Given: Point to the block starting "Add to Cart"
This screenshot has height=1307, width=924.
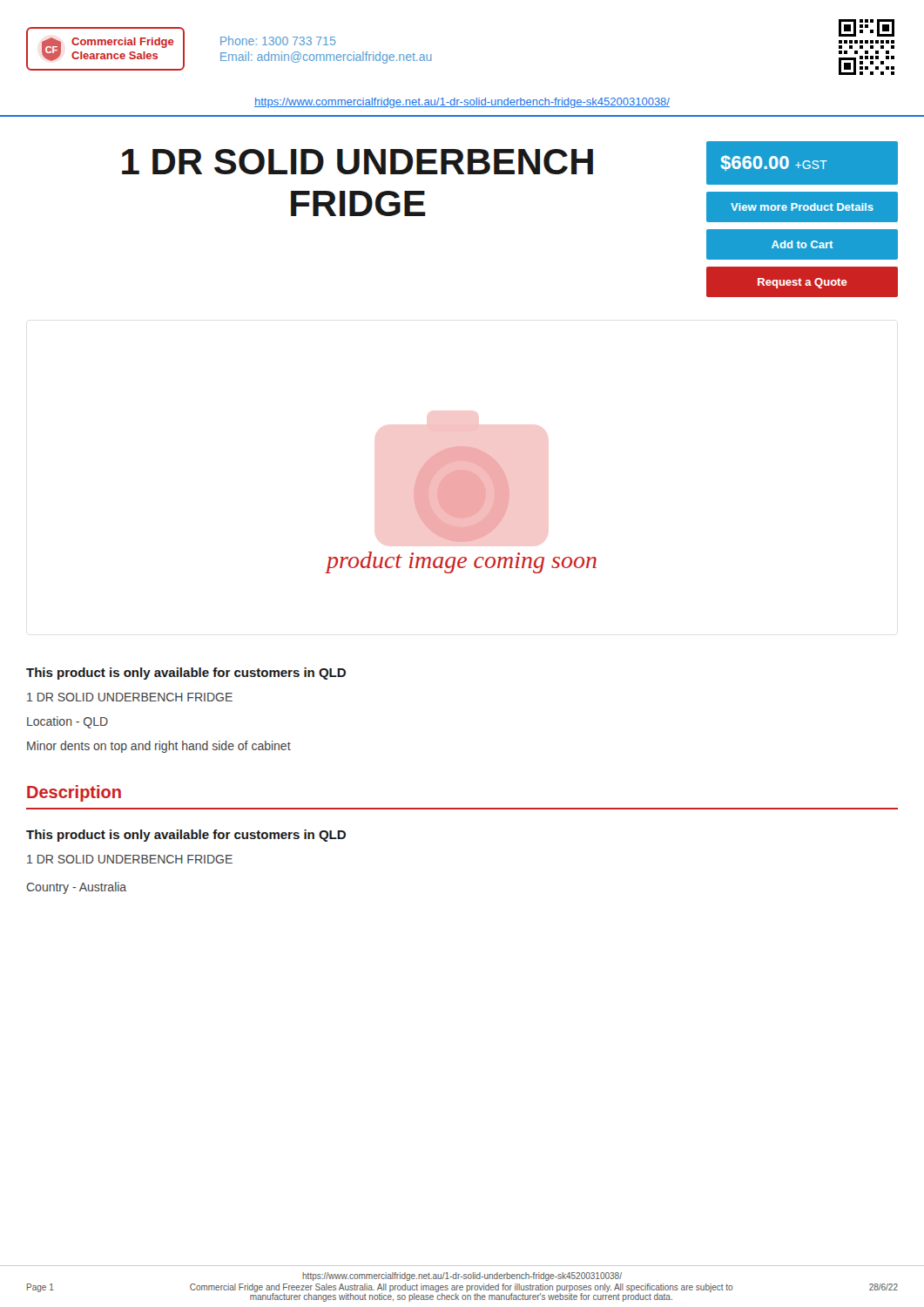Looking at the screenshot, I should point(802,244).
